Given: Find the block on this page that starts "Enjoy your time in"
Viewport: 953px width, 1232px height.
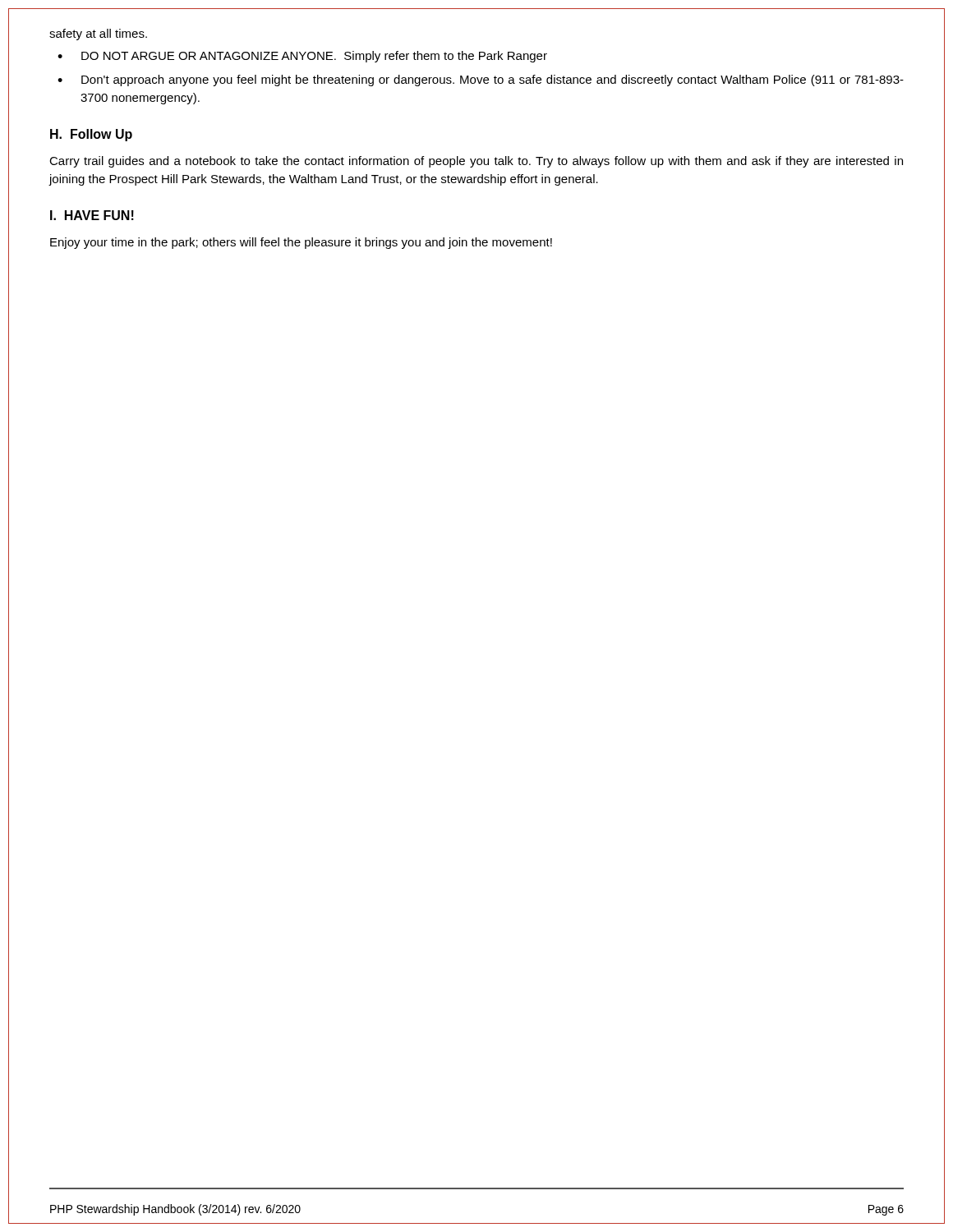Looking at the screenshot, I should [x=301, y=242].
